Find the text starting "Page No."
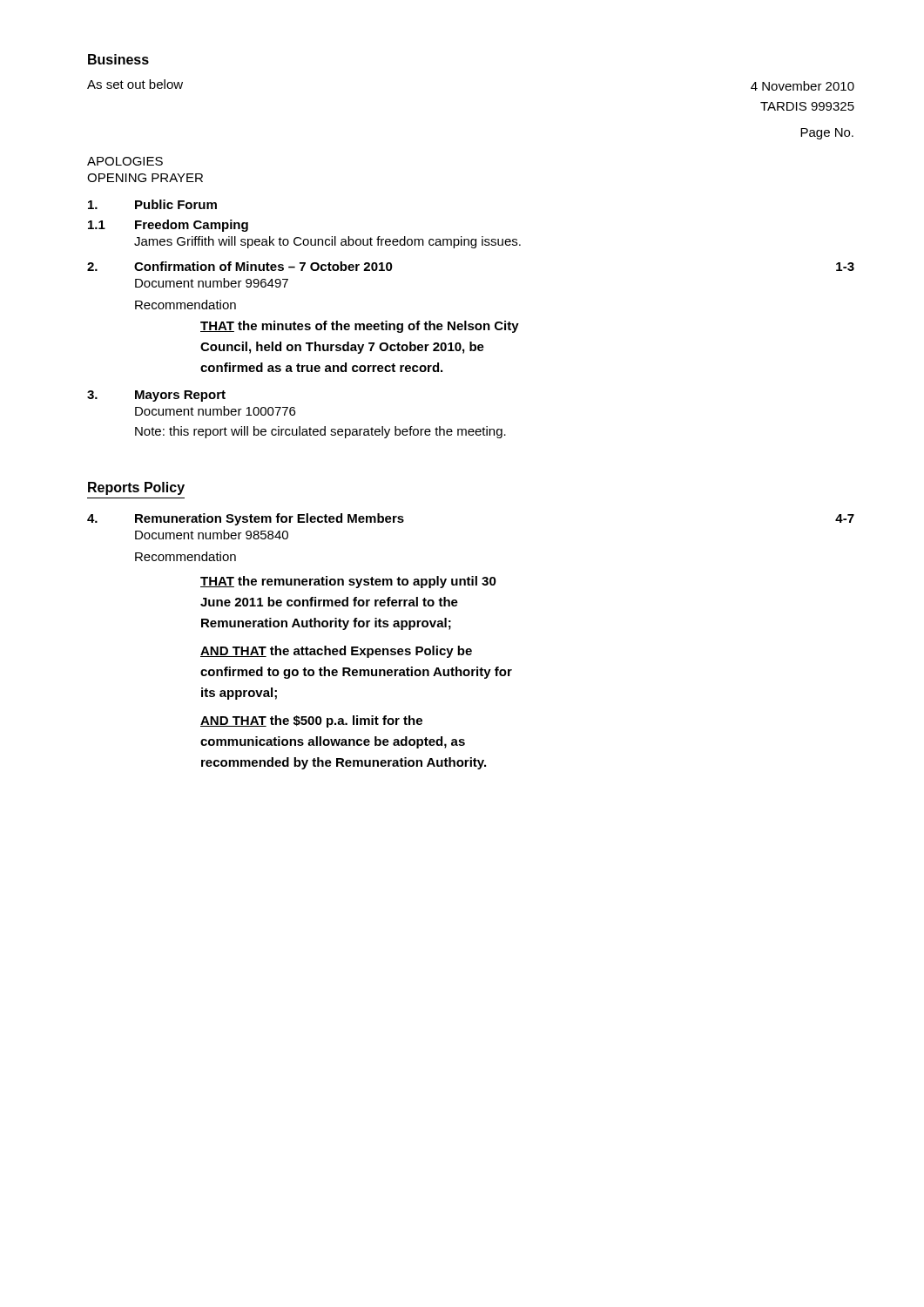The image size is (924, 1307). click(x=827, y=132)
